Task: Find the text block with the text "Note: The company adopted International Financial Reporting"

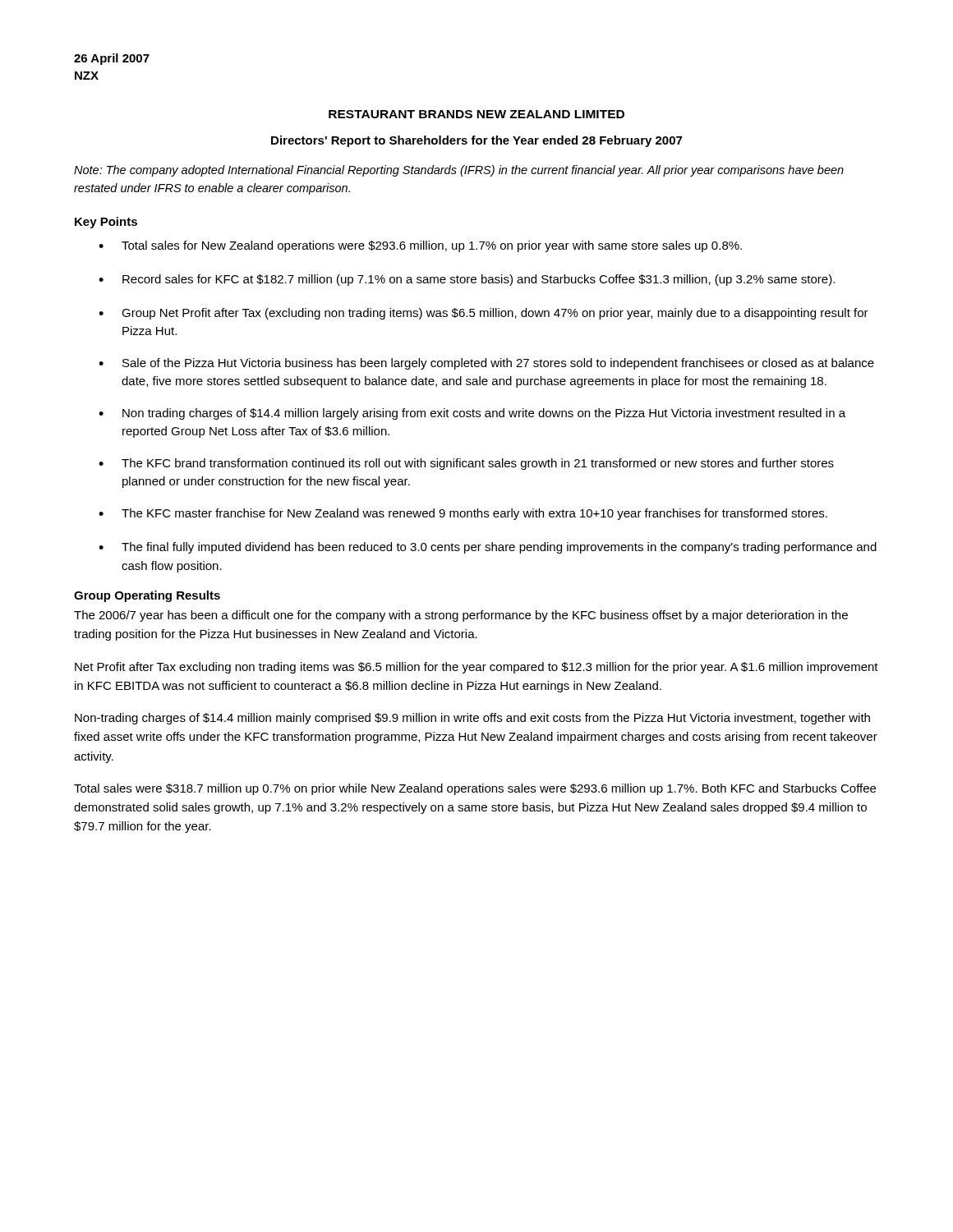Action: 459,179
